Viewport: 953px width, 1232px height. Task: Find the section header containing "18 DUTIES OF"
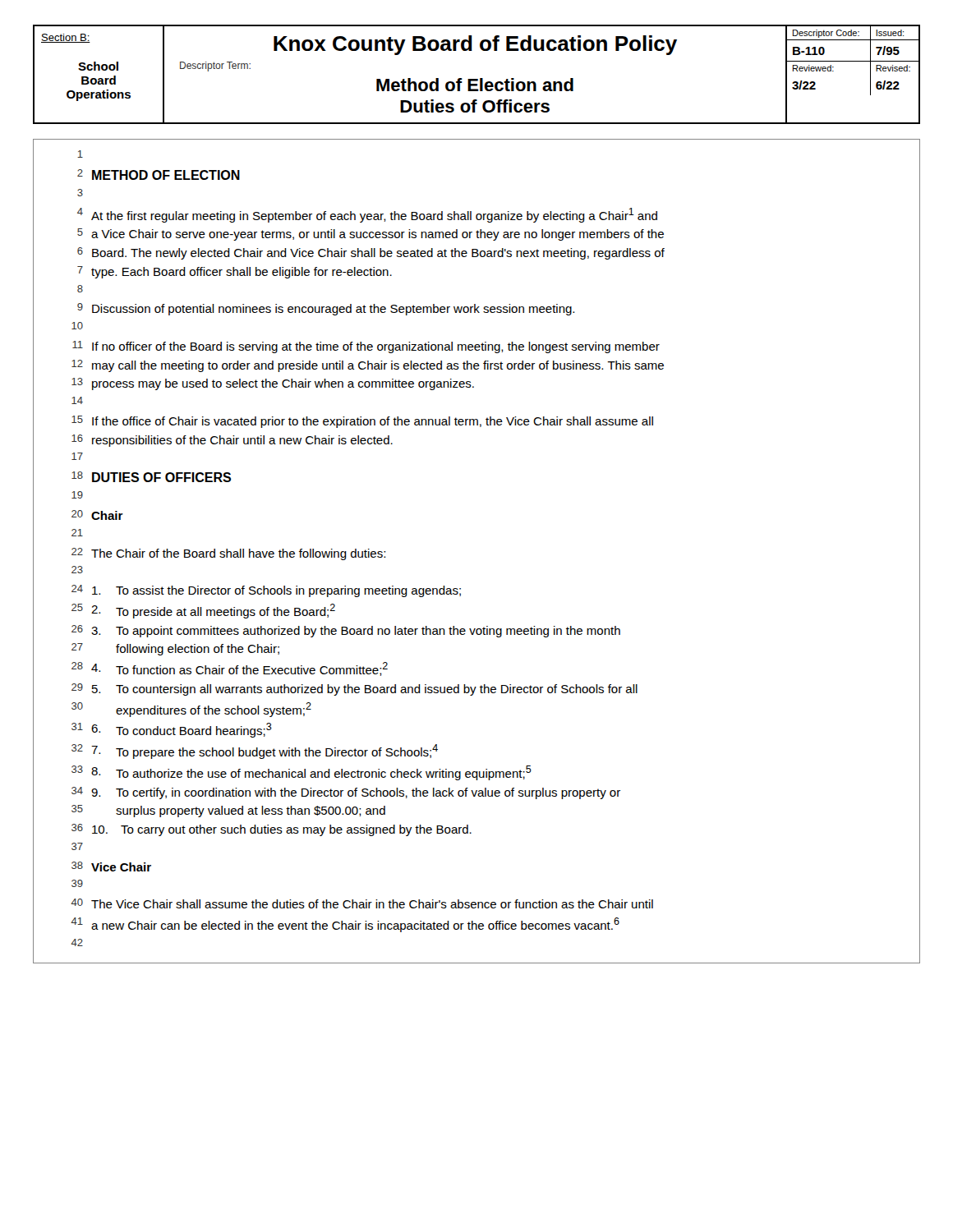[x=151, y=477]
